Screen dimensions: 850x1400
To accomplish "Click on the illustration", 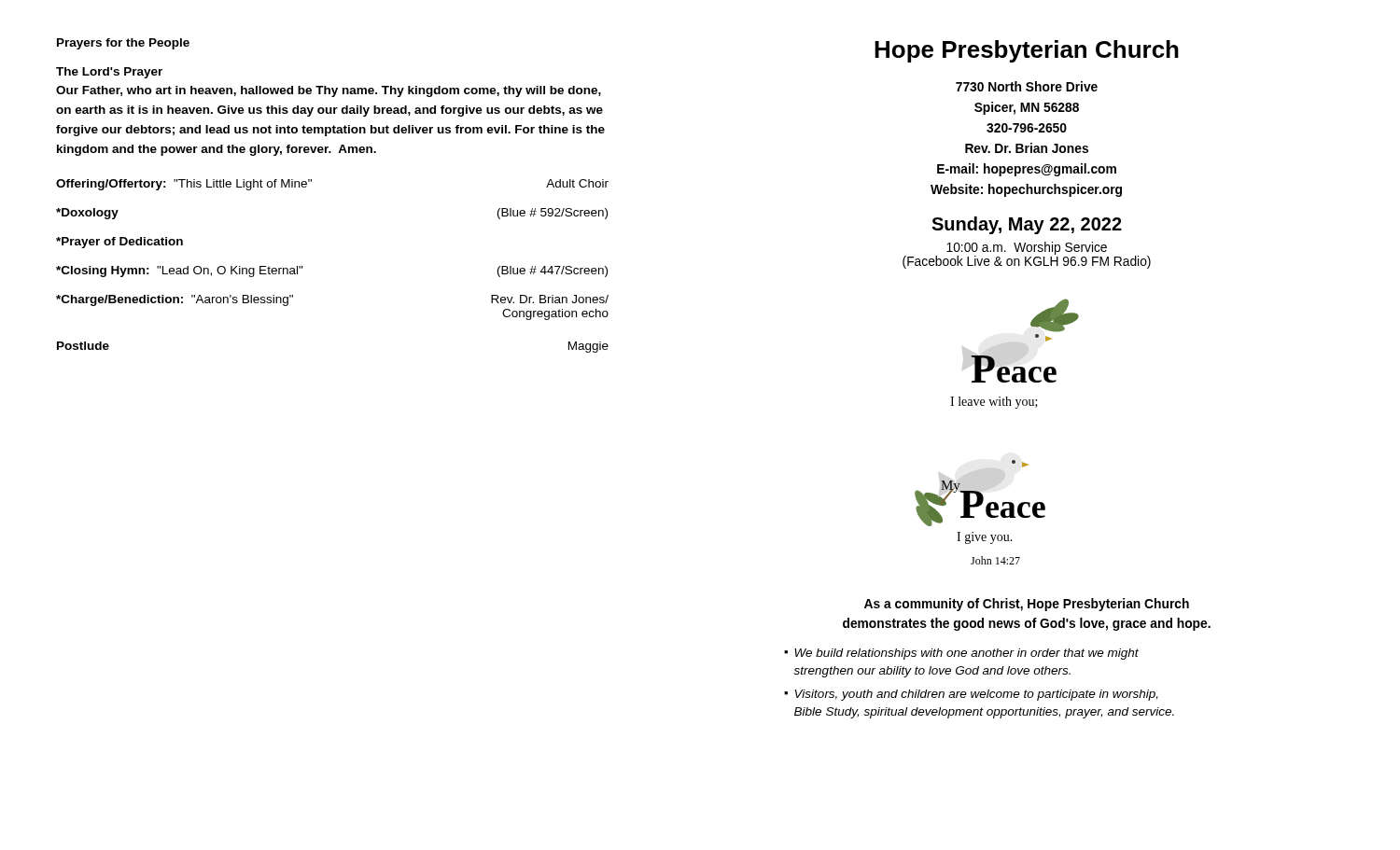I will (x=1027, y=434).
